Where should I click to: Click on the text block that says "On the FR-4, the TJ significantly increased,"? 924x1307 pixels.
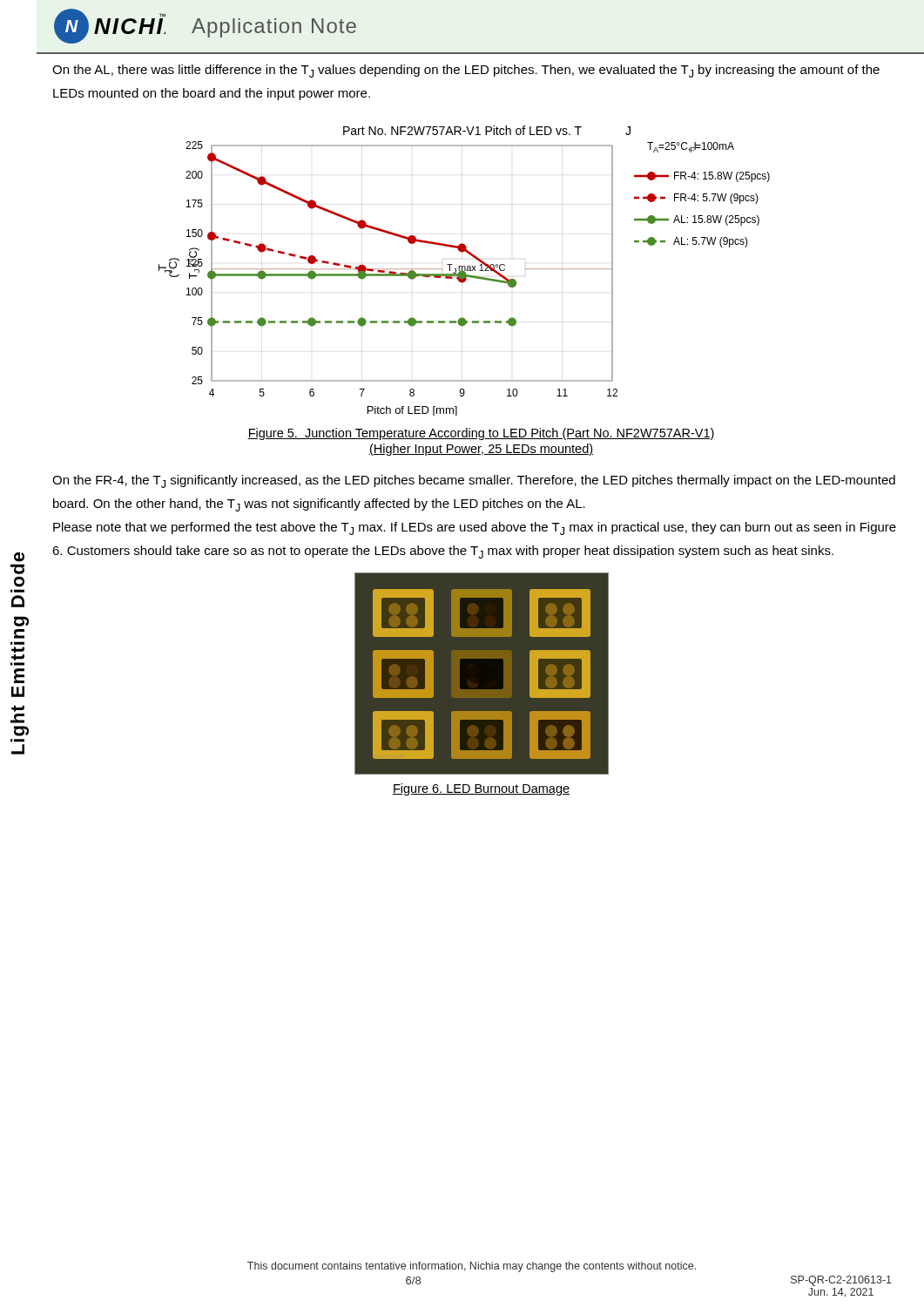474,516
